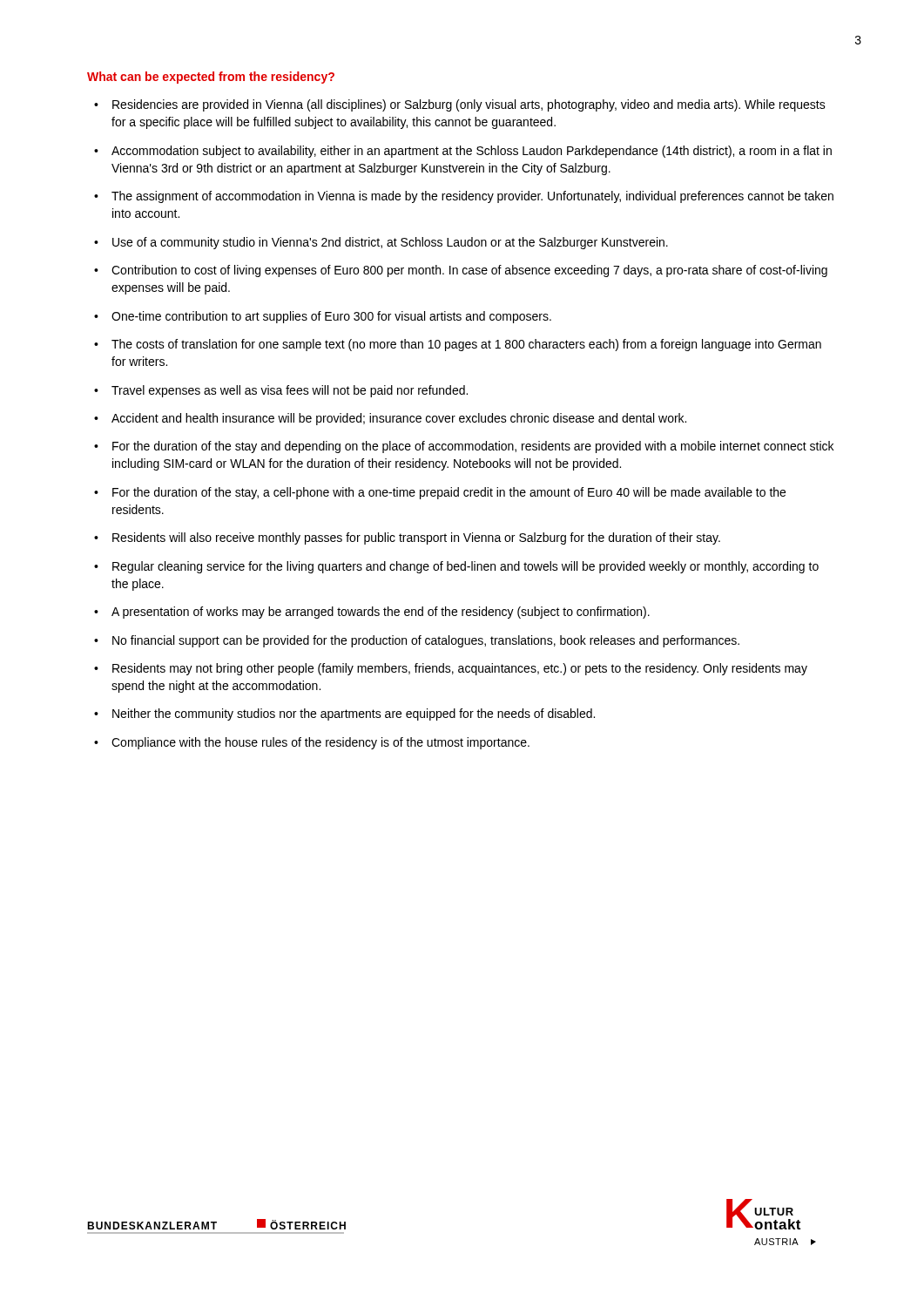
Task: Find the block on this page that starts "Travel expenses as well as visa fees"
Action: (290, 390)
